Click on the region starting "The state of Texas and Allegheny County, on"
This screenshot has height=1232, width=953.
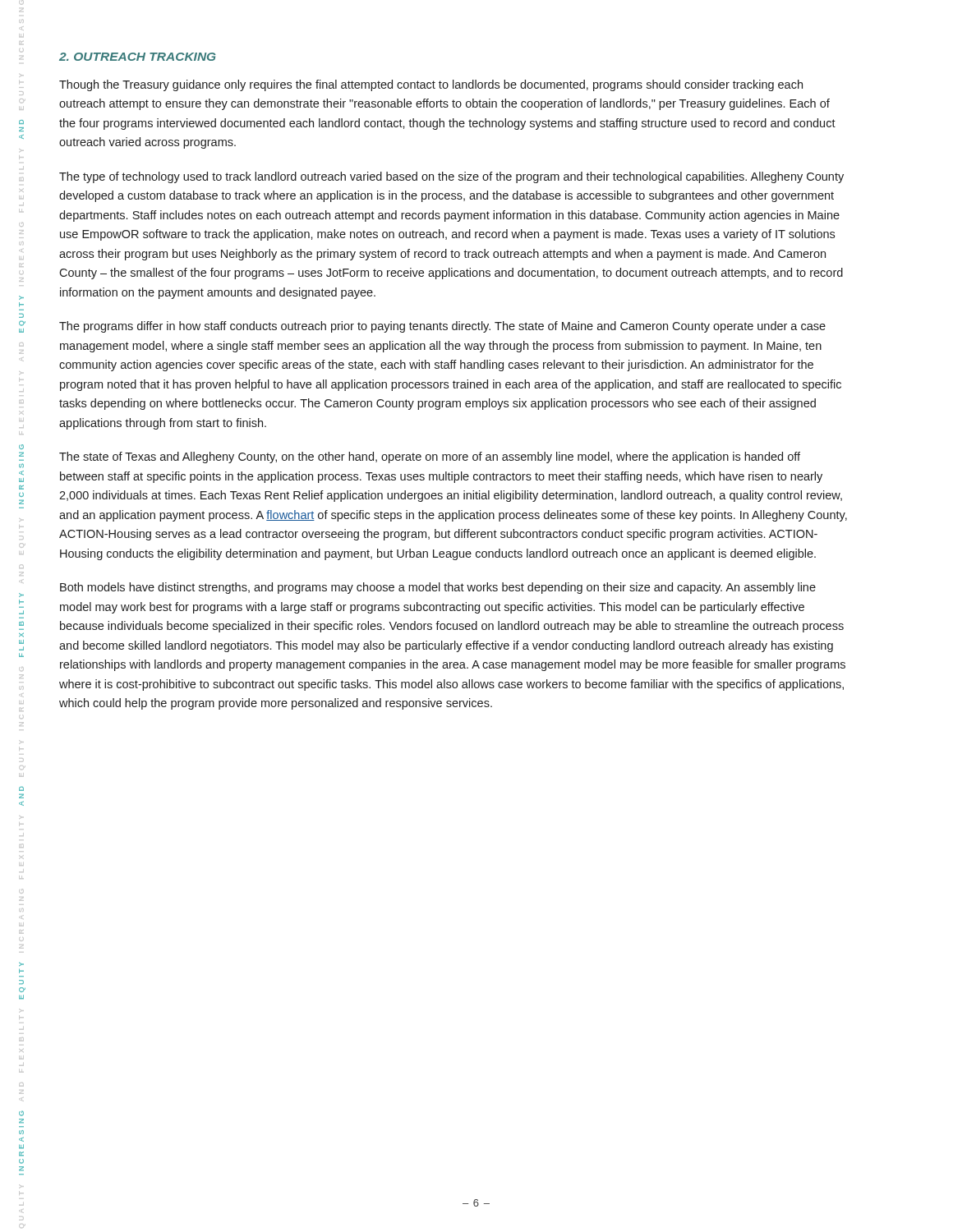[x=453, y=505]
